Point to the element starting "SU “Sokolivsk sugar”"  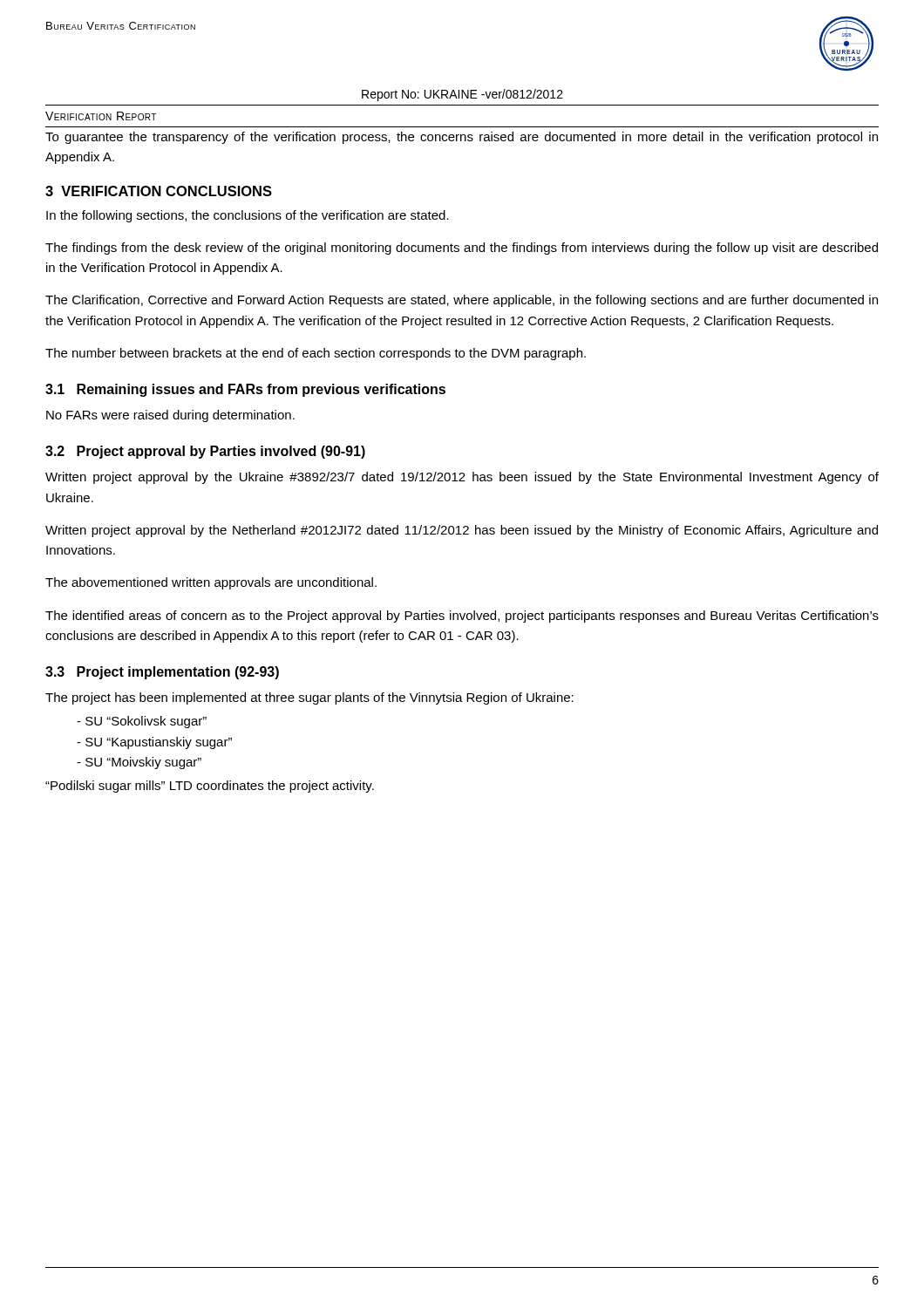(146, 721)
